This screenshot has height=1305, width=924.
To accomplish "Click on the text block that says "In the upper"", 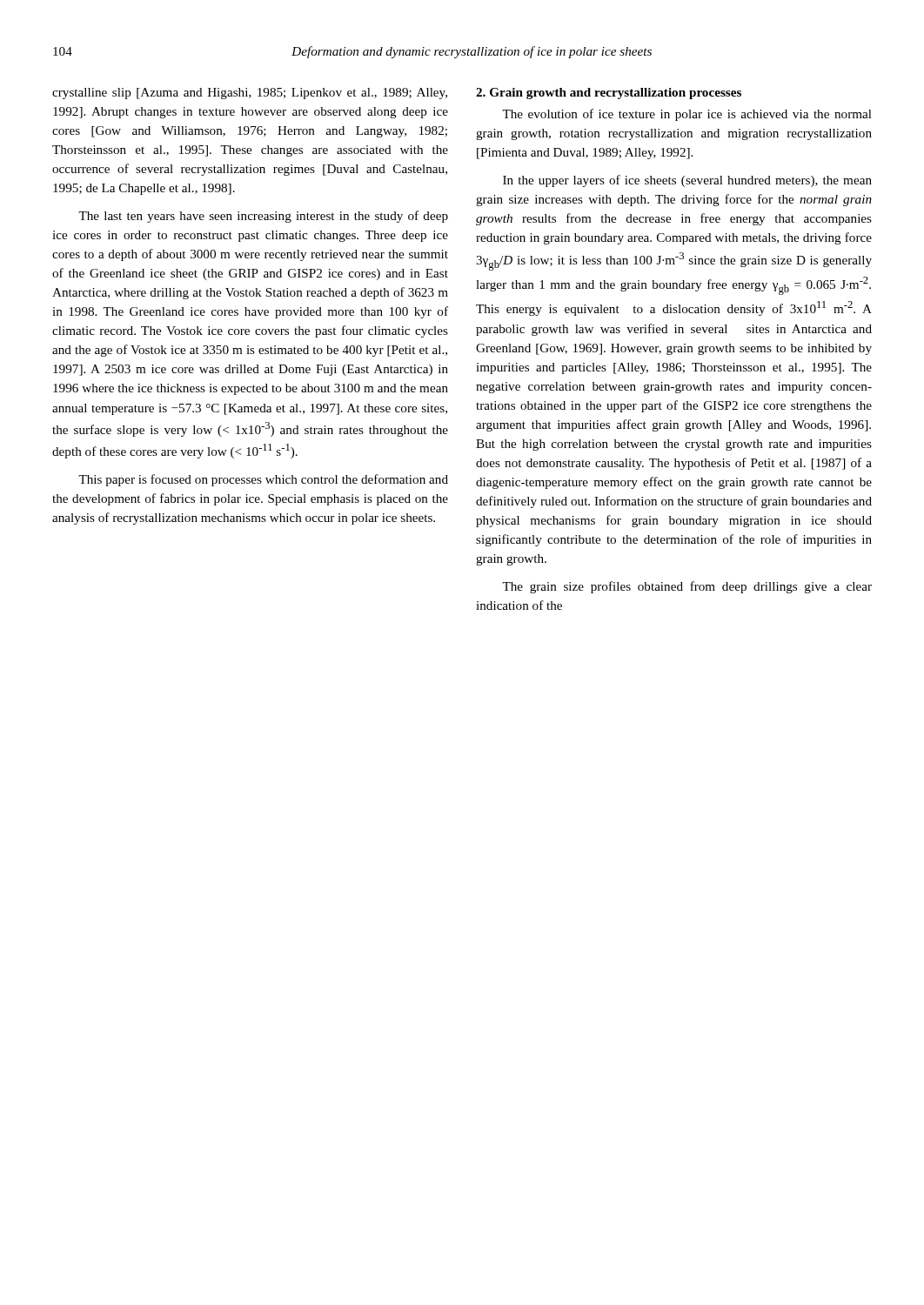I will (x=674, y=369).
